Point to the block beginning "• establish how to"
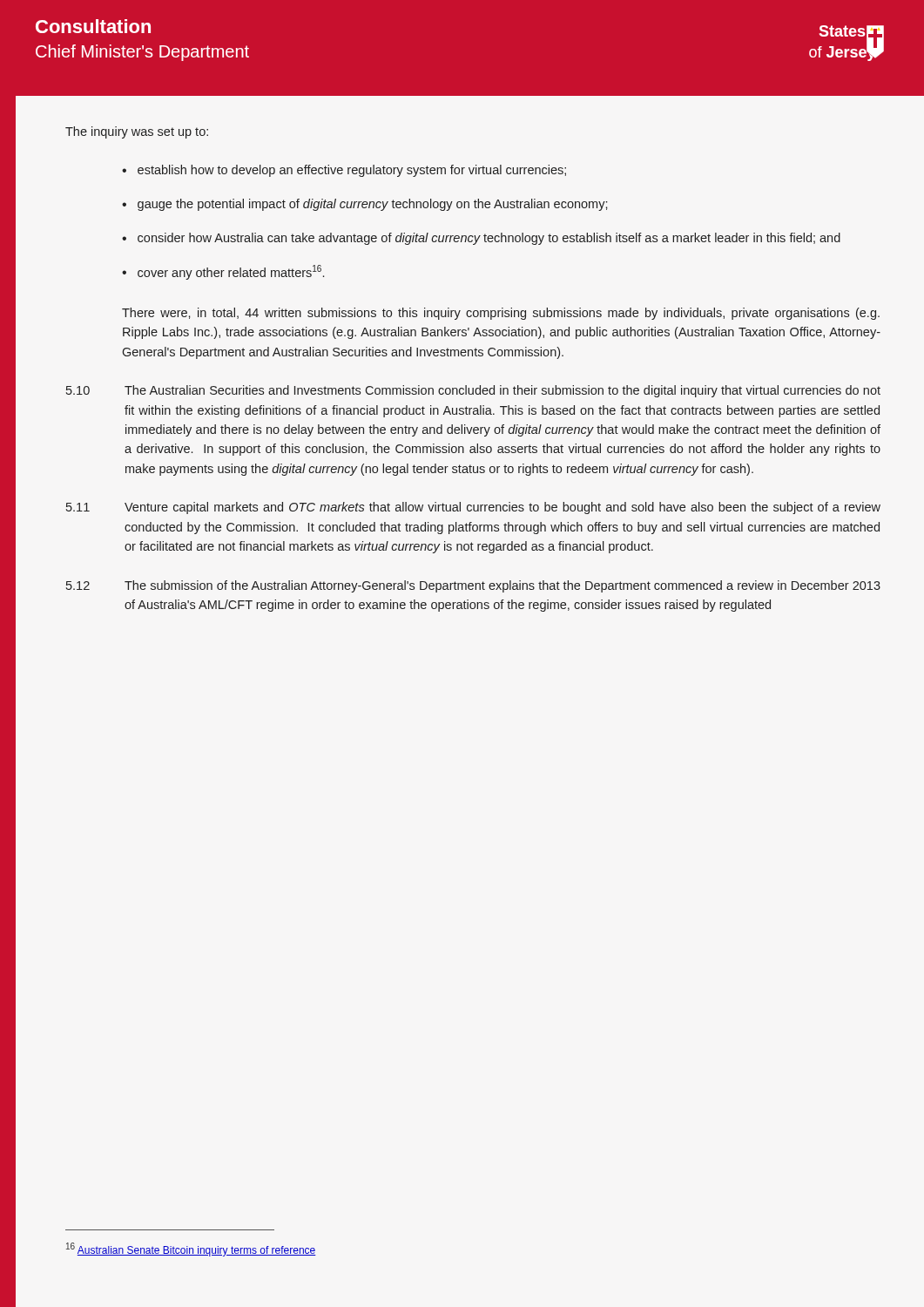 (x=345, y=172)
